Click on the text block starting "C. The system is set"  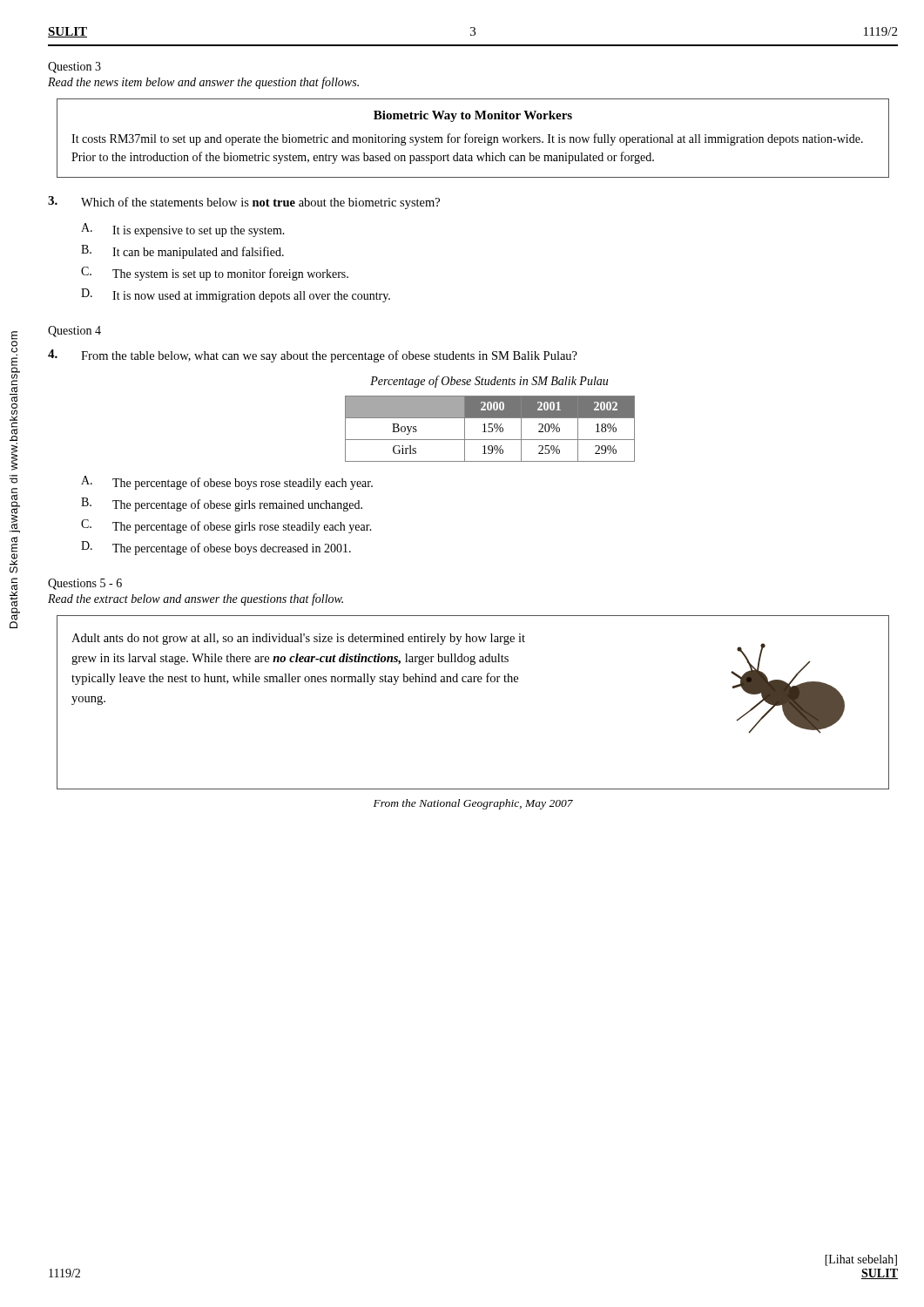(215, 274)
